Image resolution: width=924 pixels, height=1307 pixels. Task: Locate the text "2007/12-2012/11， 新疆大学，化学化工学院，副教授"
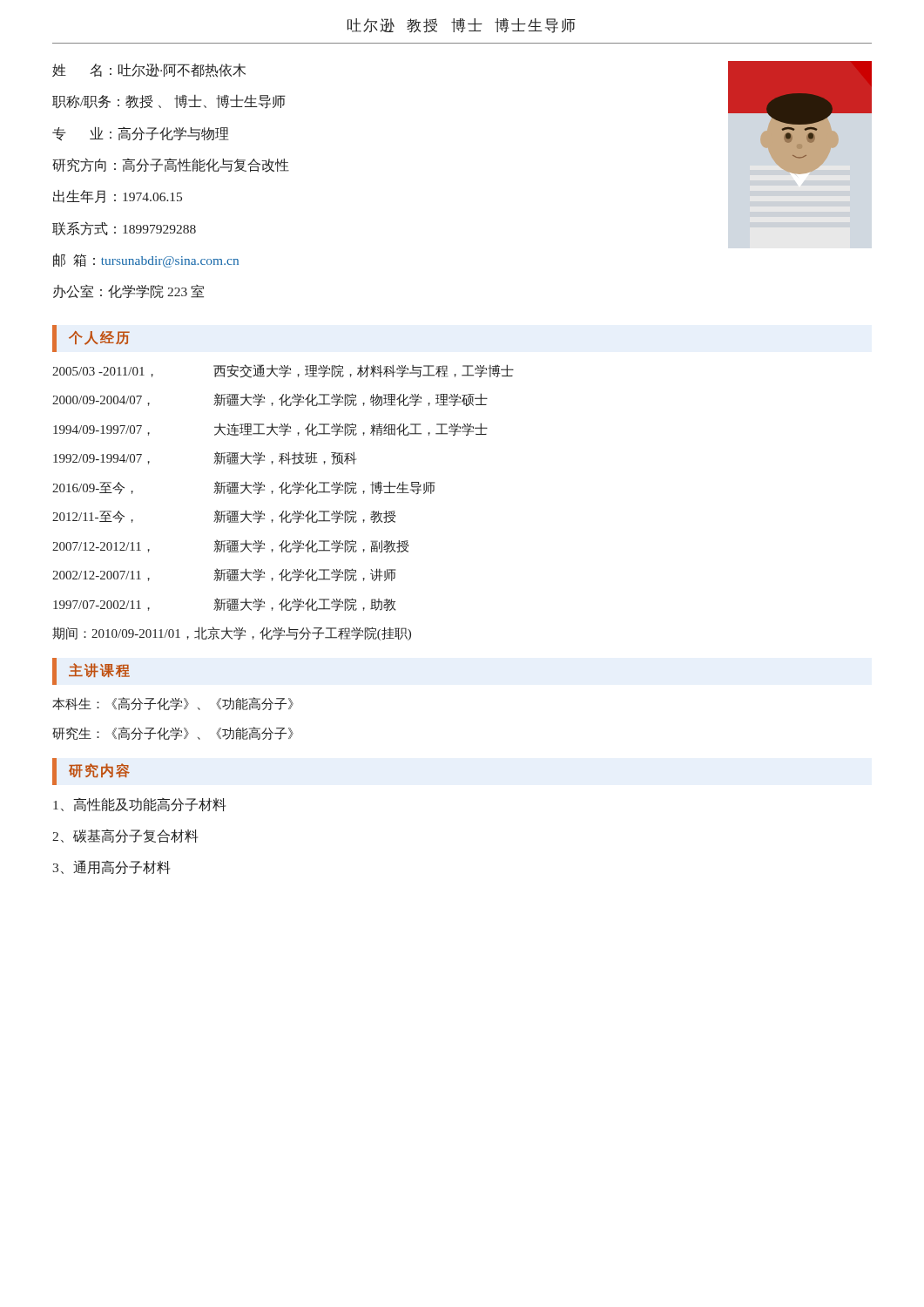point(230,546)
